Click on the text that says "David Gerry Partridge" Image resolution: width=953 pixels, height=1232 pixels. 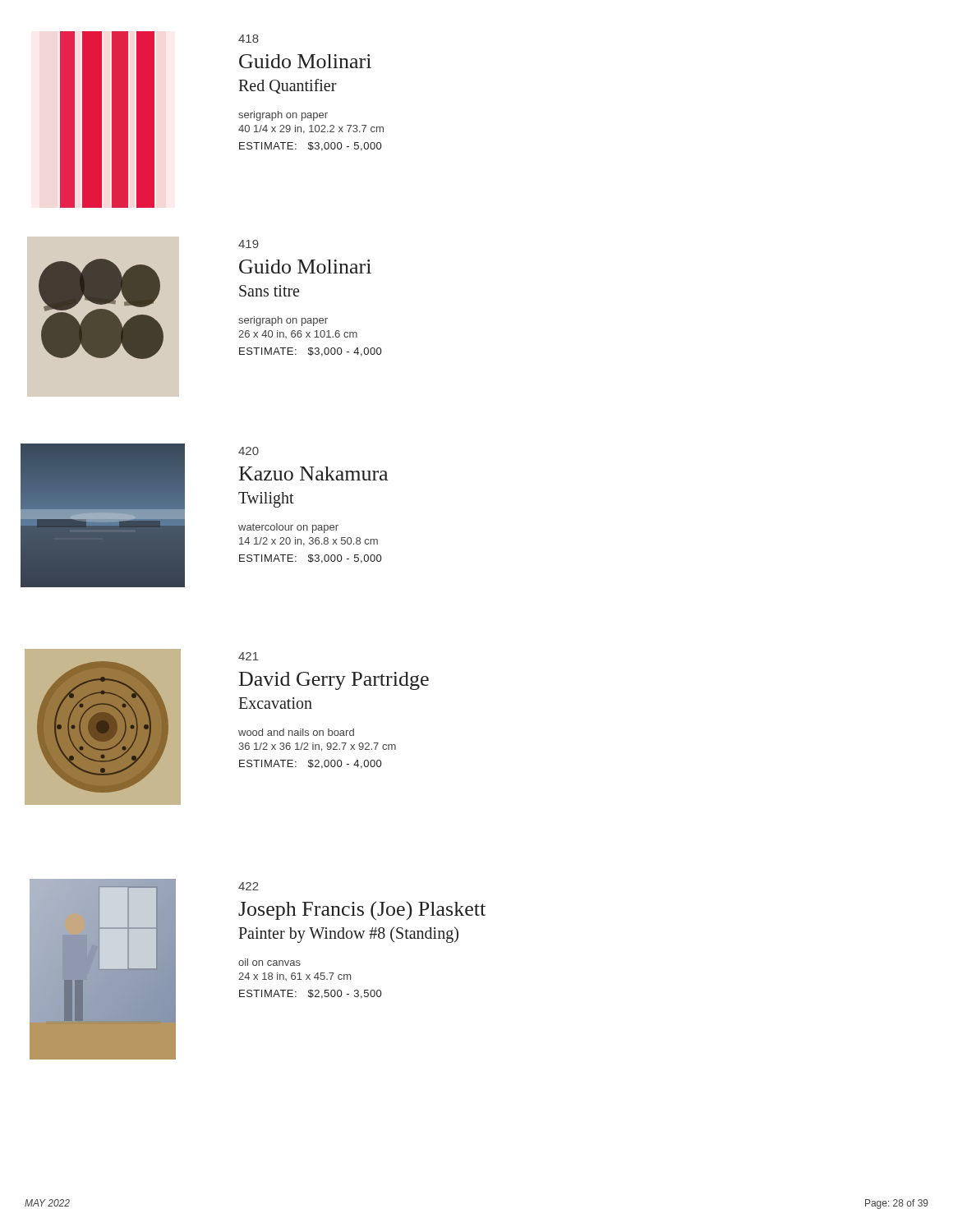pyautogui.click(x=334, y=679)
